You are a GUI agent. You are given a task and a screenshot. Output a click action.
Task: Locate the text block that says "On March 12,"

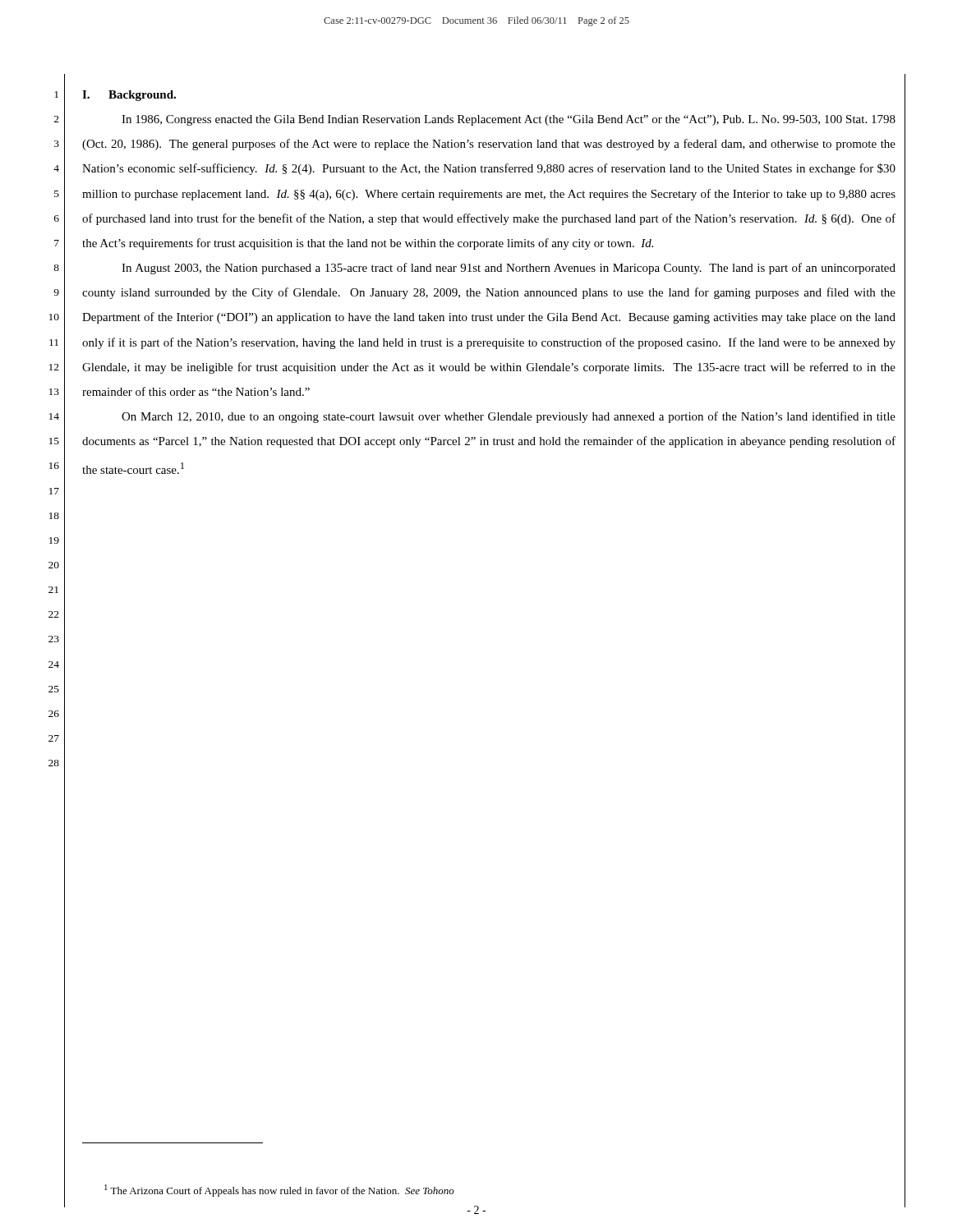tap(489, 443)
